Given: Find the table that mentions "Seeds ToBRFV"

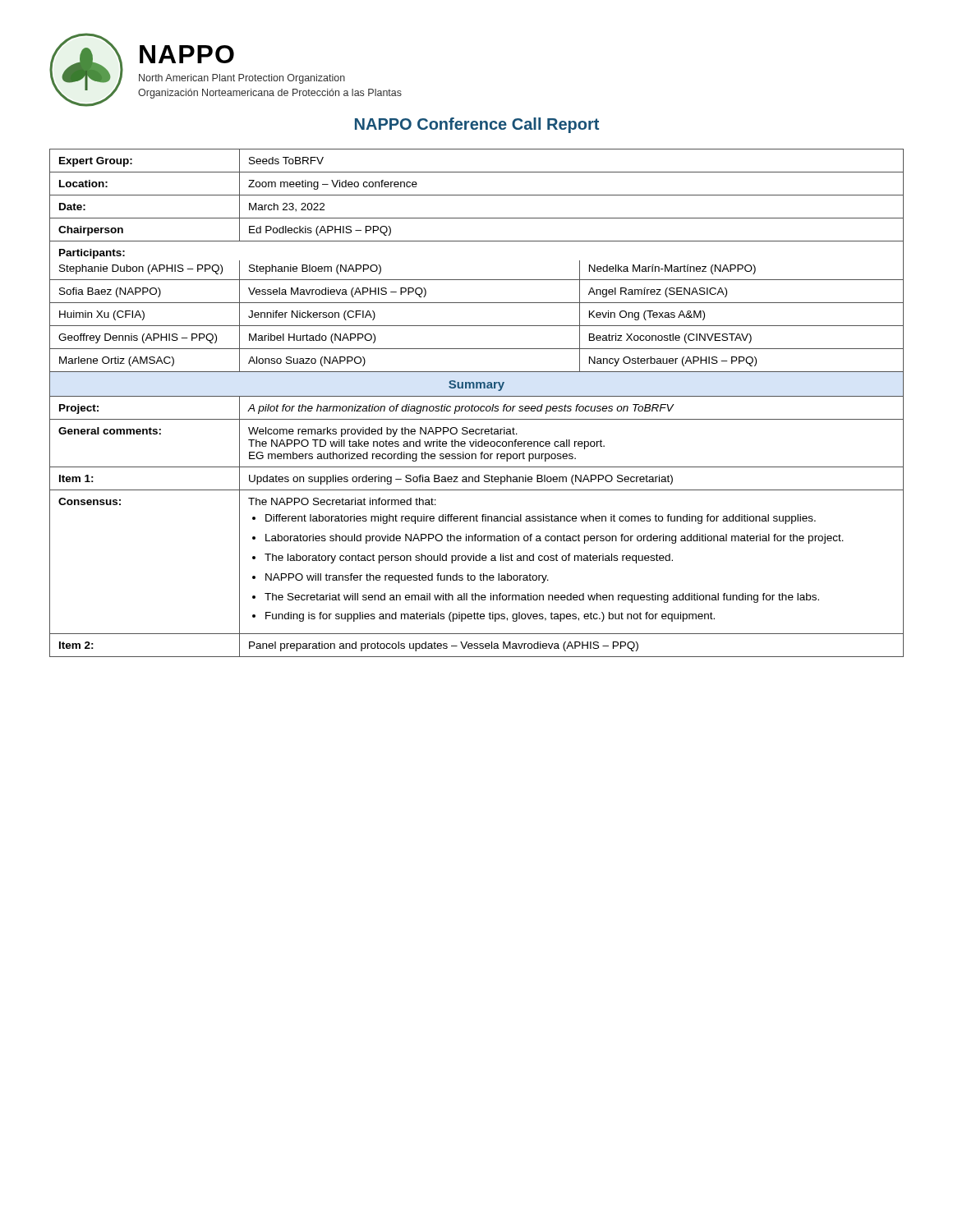Looking at the screenshot, I should (476, 403).
